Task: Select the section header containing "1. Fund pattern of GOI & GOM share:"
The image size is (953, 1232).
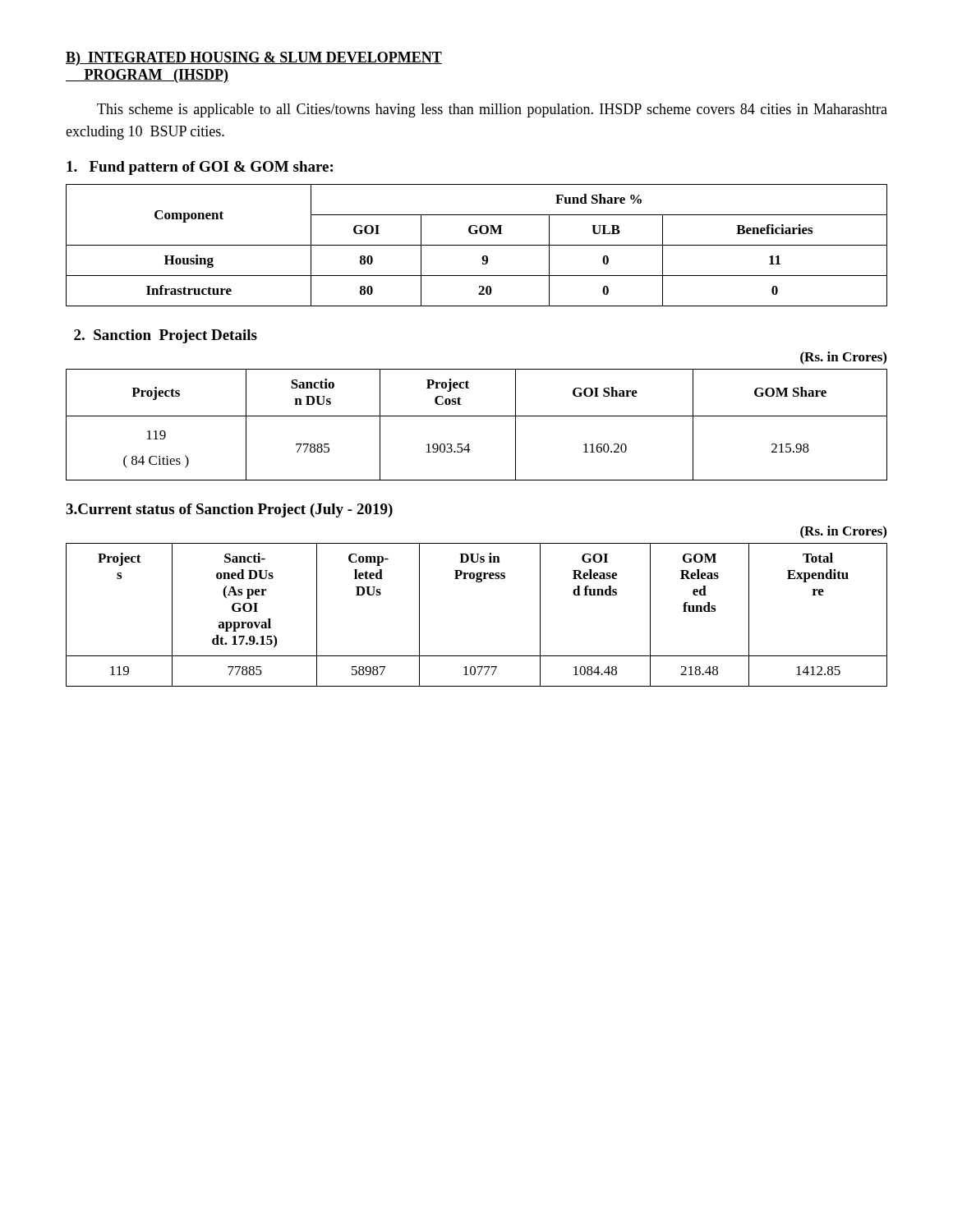Action: pos(200,166)
